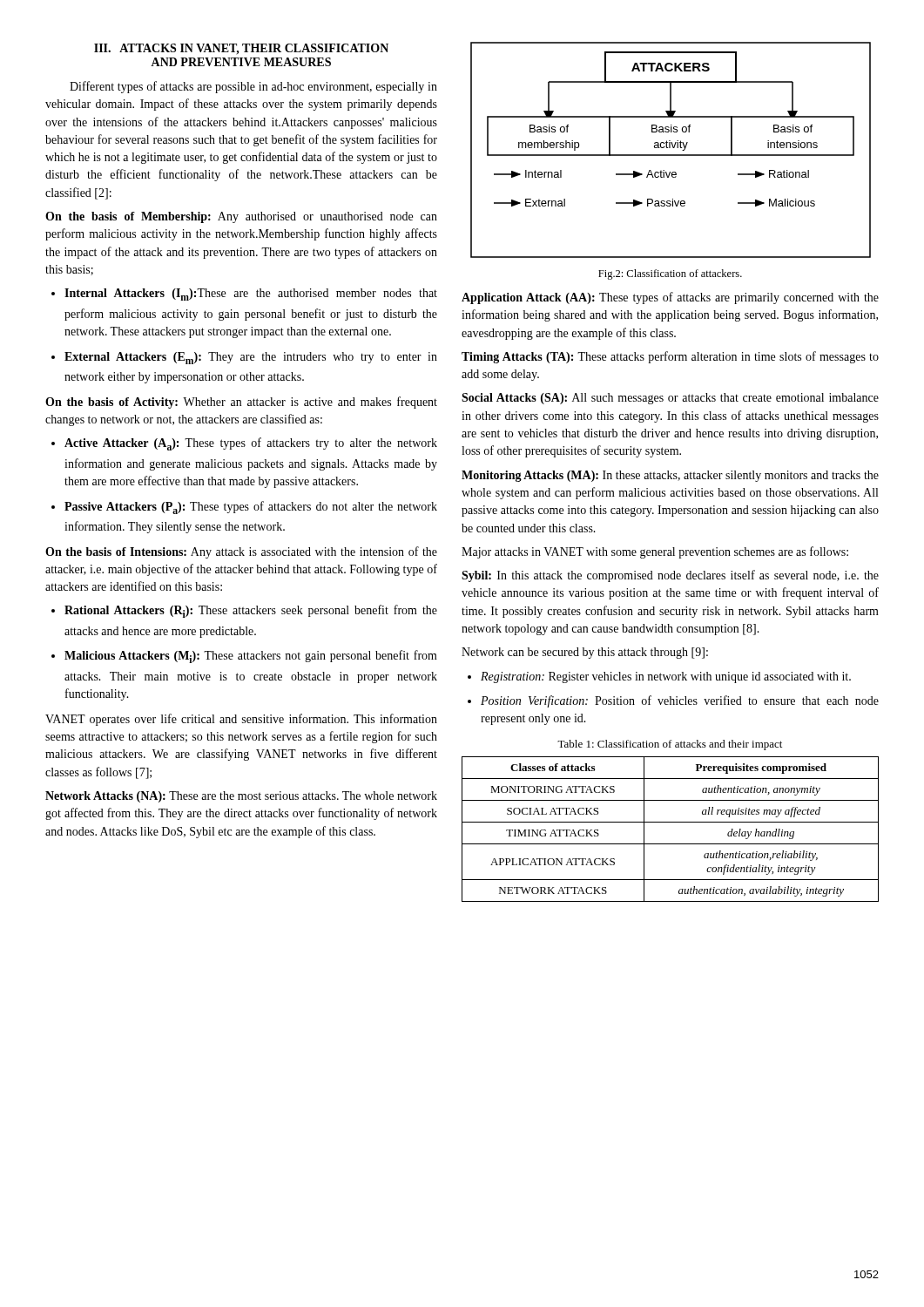The image size is (924, 1307).
Task: Find the block starting "Major attacks in VANET"
Action: click(x=670, y=552)
